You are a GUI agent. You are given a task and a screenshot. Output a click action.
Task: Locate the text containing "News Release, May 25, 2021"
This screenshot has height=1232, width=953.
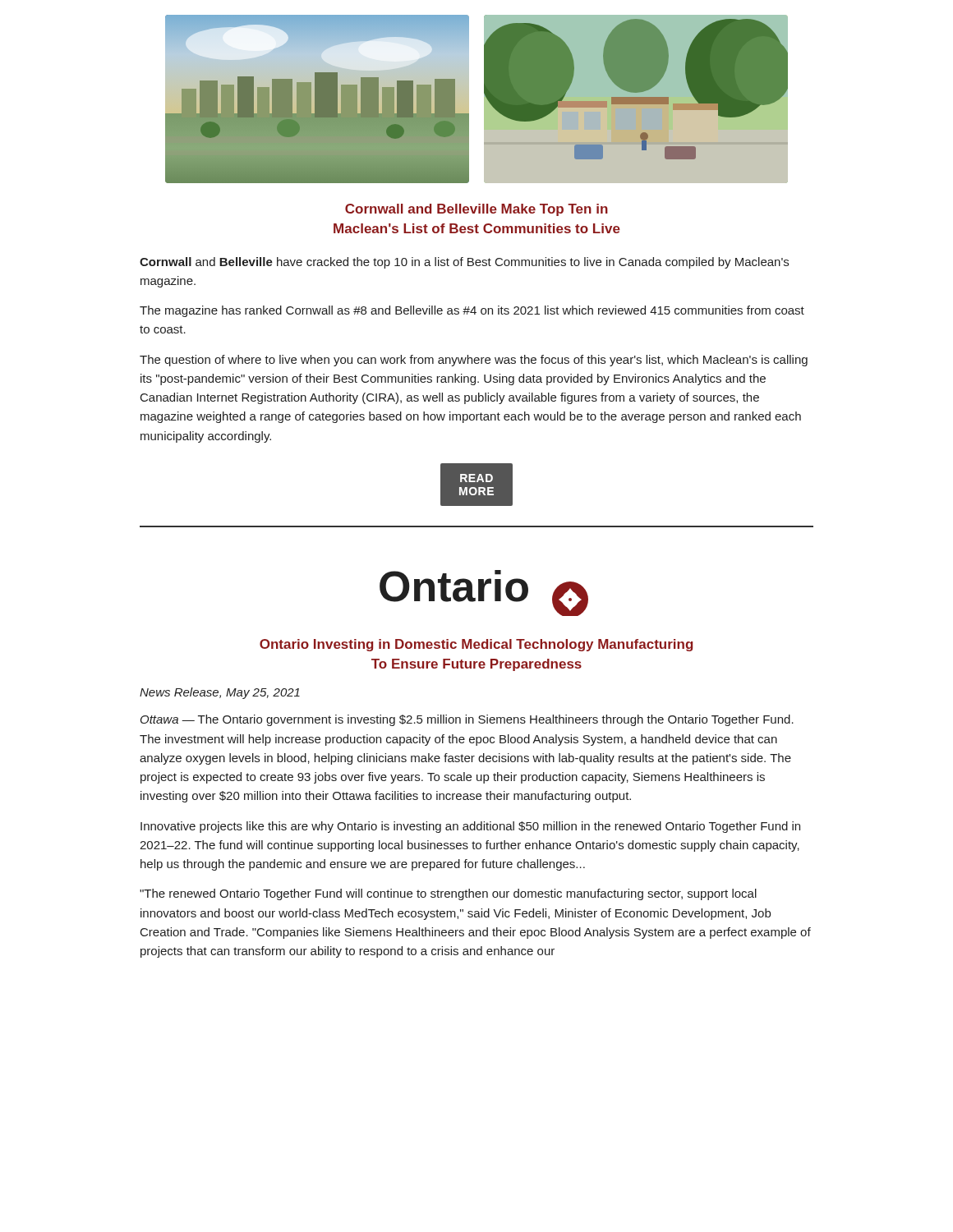220,692
